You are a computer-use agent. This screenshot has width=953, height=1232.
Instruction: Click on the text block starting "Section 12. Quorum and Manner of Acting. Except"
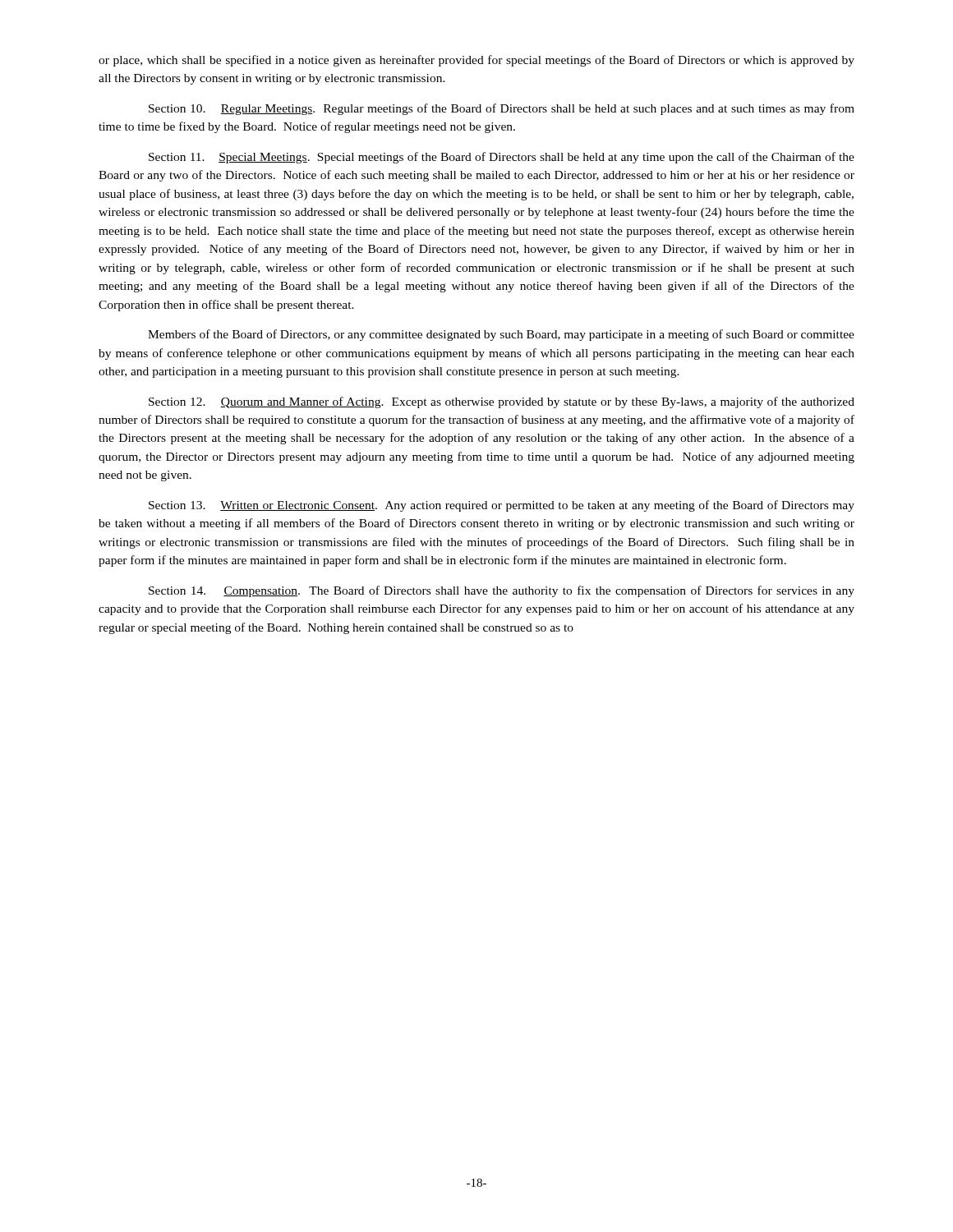(x=476, y=438)
